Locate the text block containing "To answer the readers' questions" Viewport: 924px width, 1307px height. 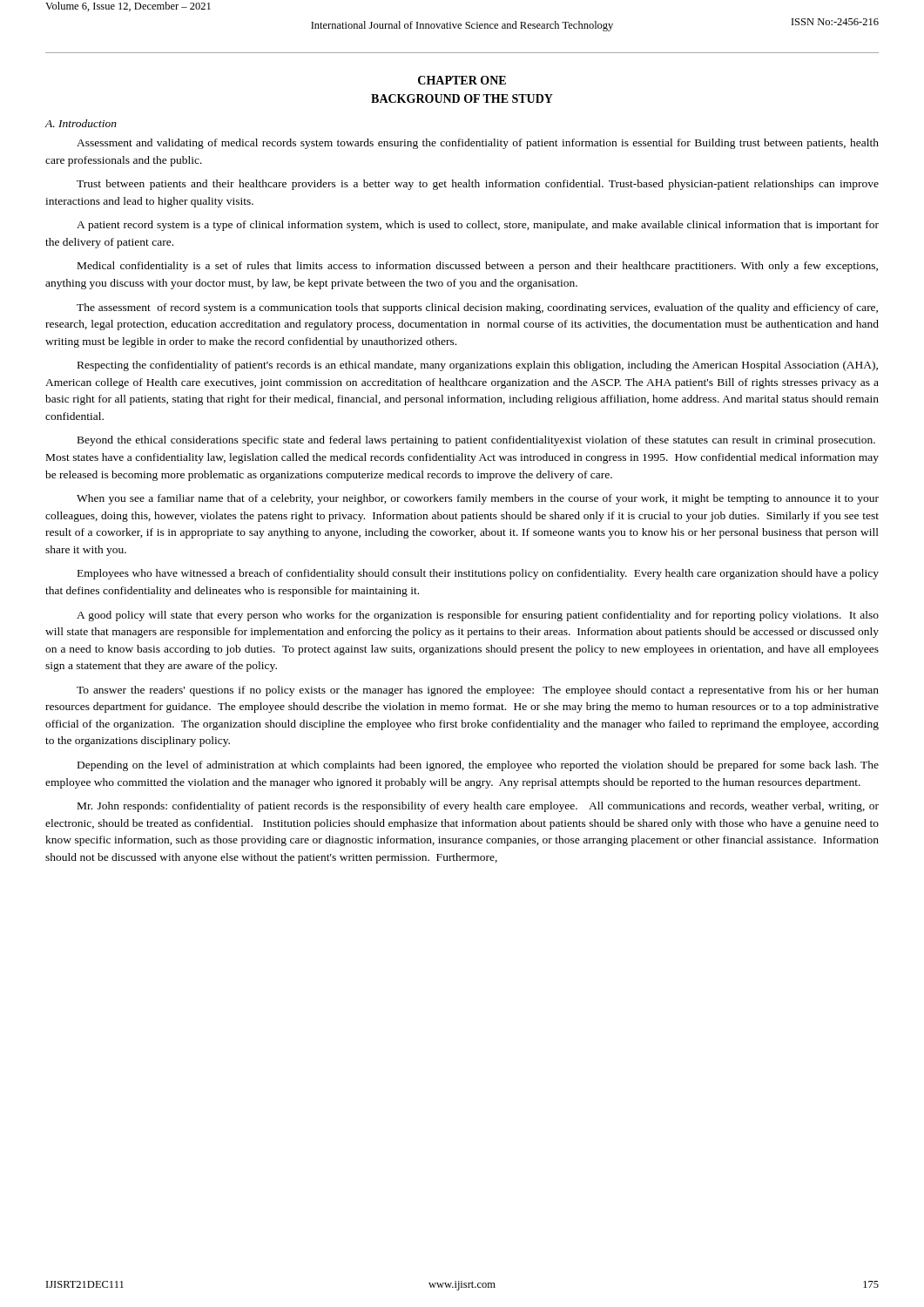(x=462, y=715)
